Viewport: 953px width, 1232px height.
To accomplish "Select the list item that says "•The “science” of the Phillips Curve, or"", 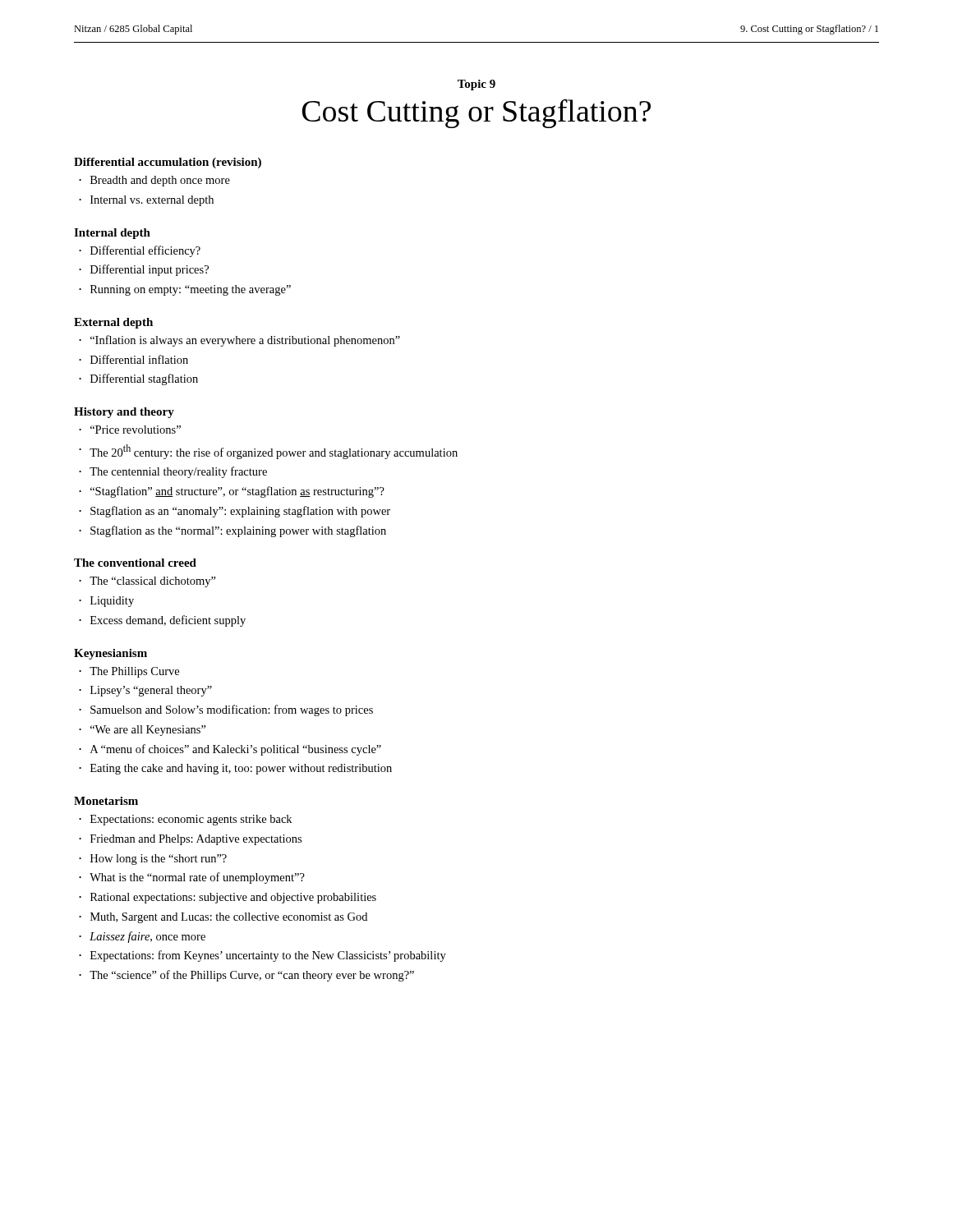I will coord(247,976).
